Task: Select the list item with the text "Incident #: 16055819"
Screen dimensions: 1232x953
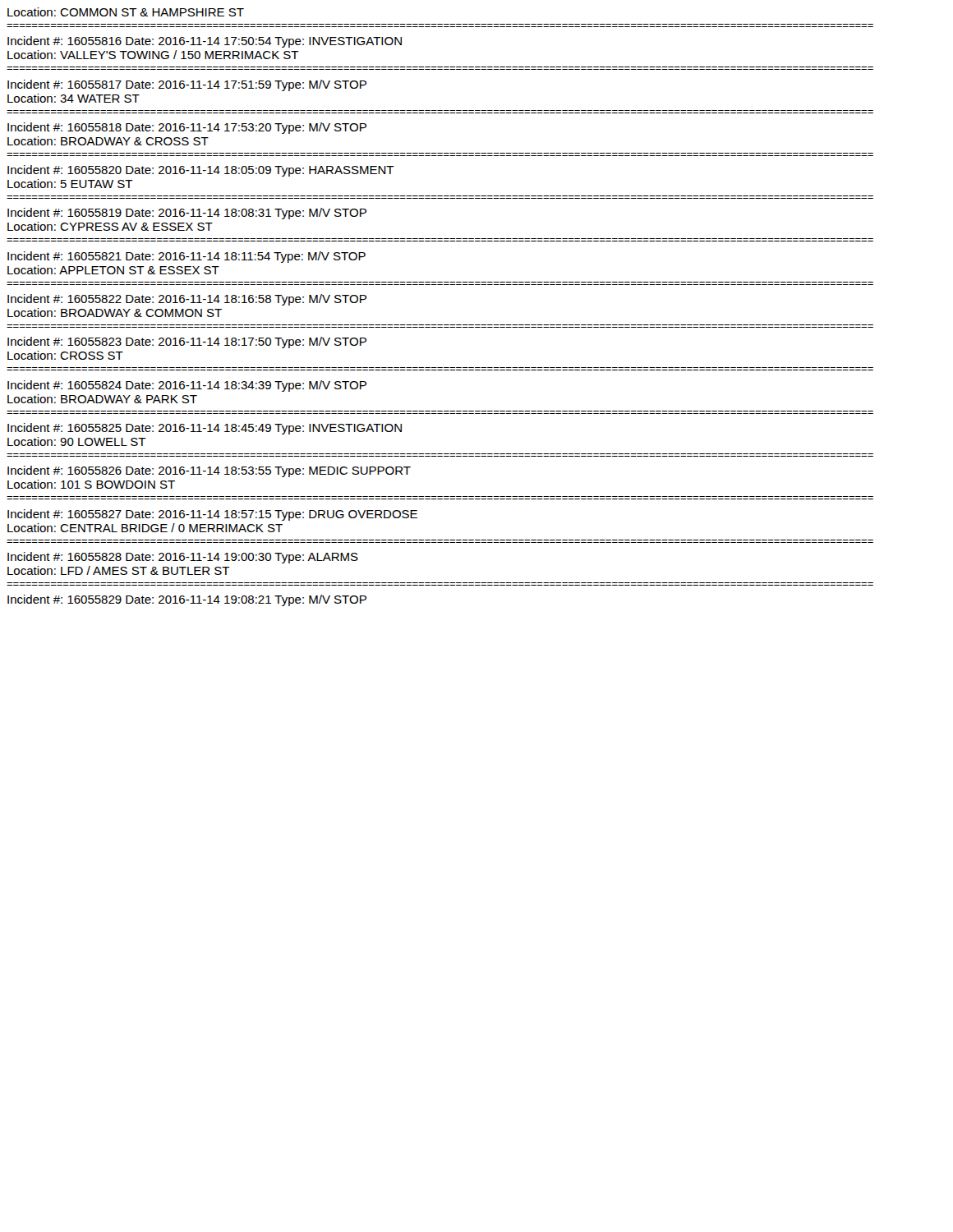Action: coord(187,214)
